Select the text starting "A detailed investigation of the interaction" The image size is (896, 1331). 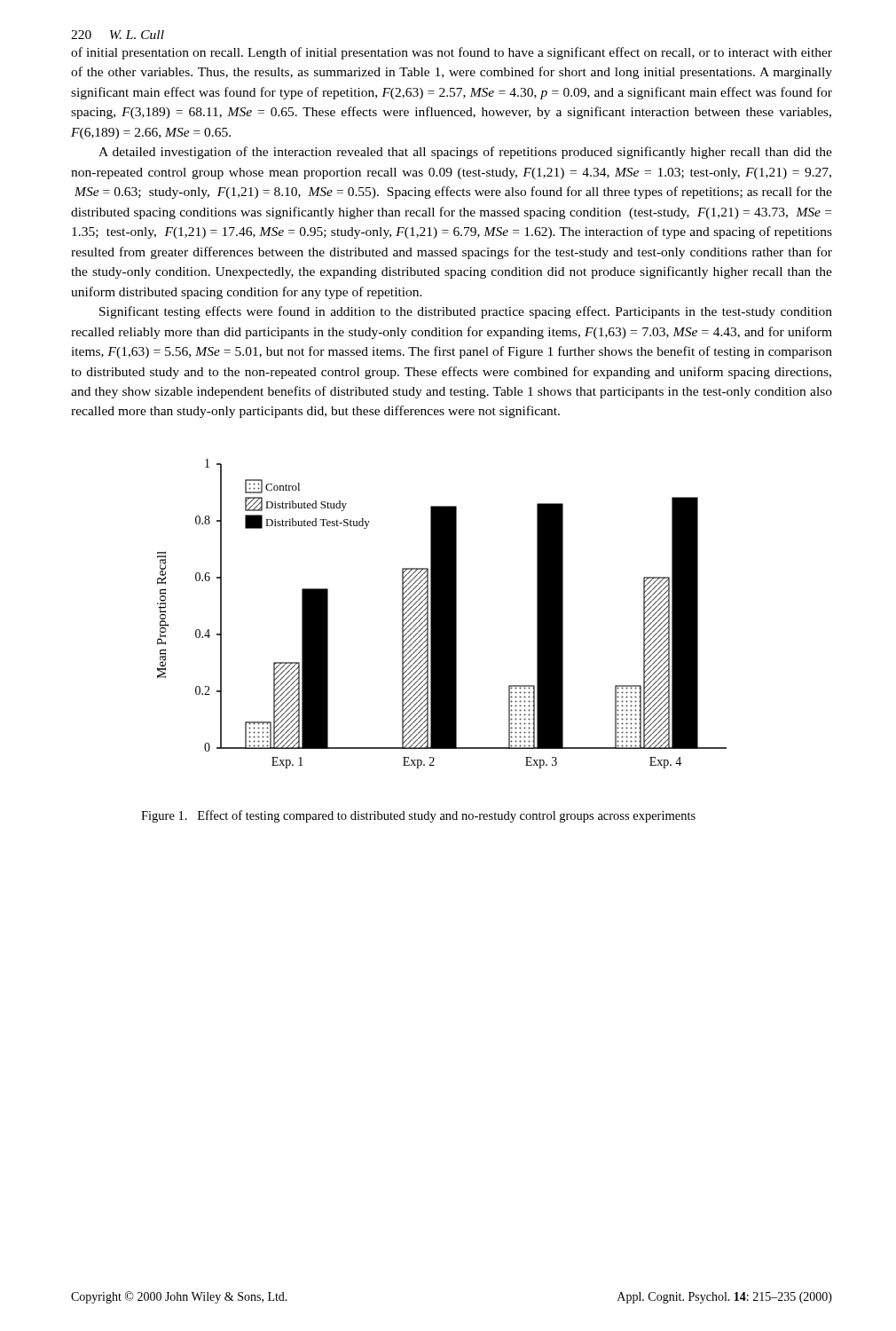click(452, 221)
